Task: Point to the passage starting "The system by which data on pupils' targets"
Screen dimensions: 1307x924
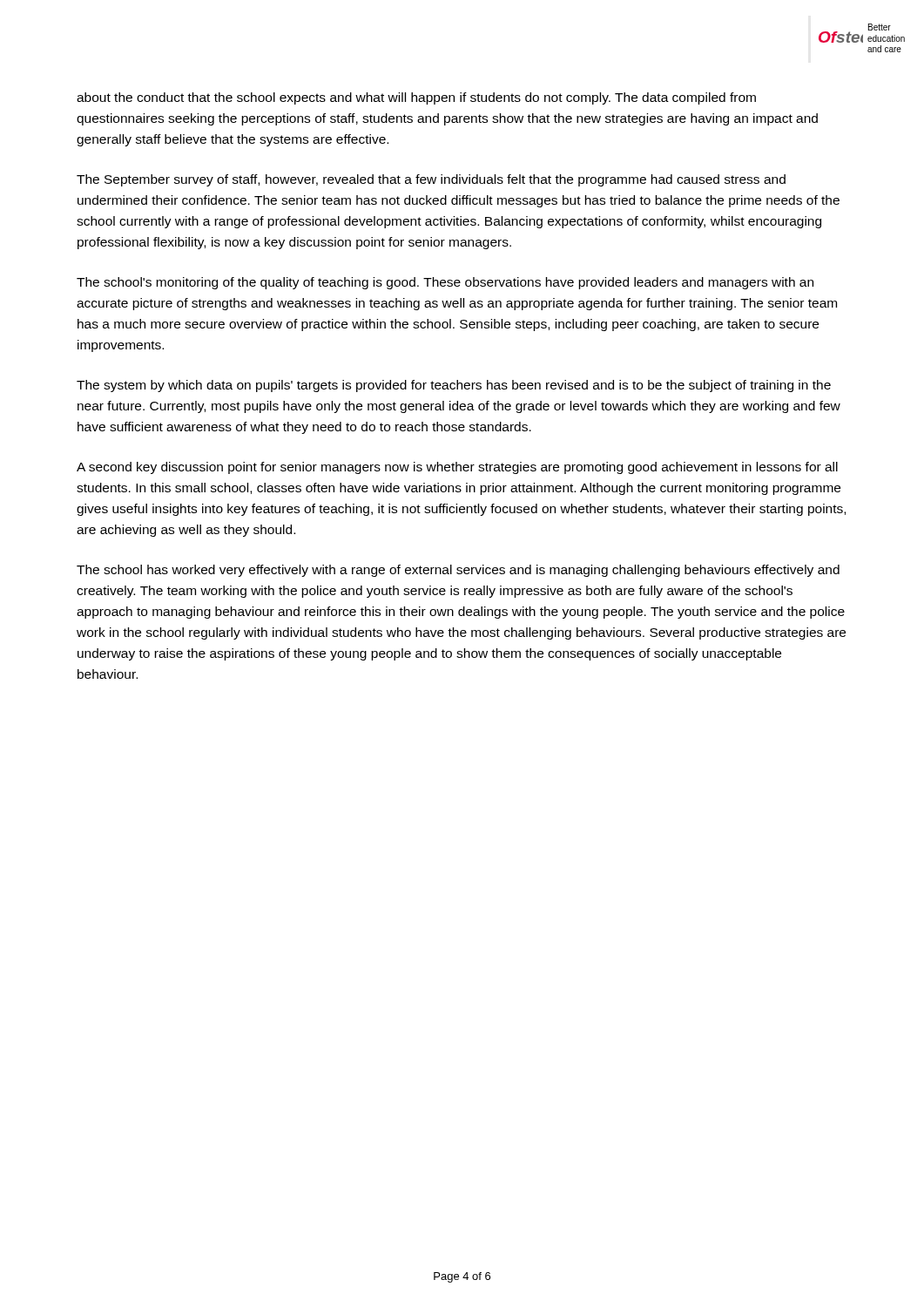Action: tap(458, 406)
